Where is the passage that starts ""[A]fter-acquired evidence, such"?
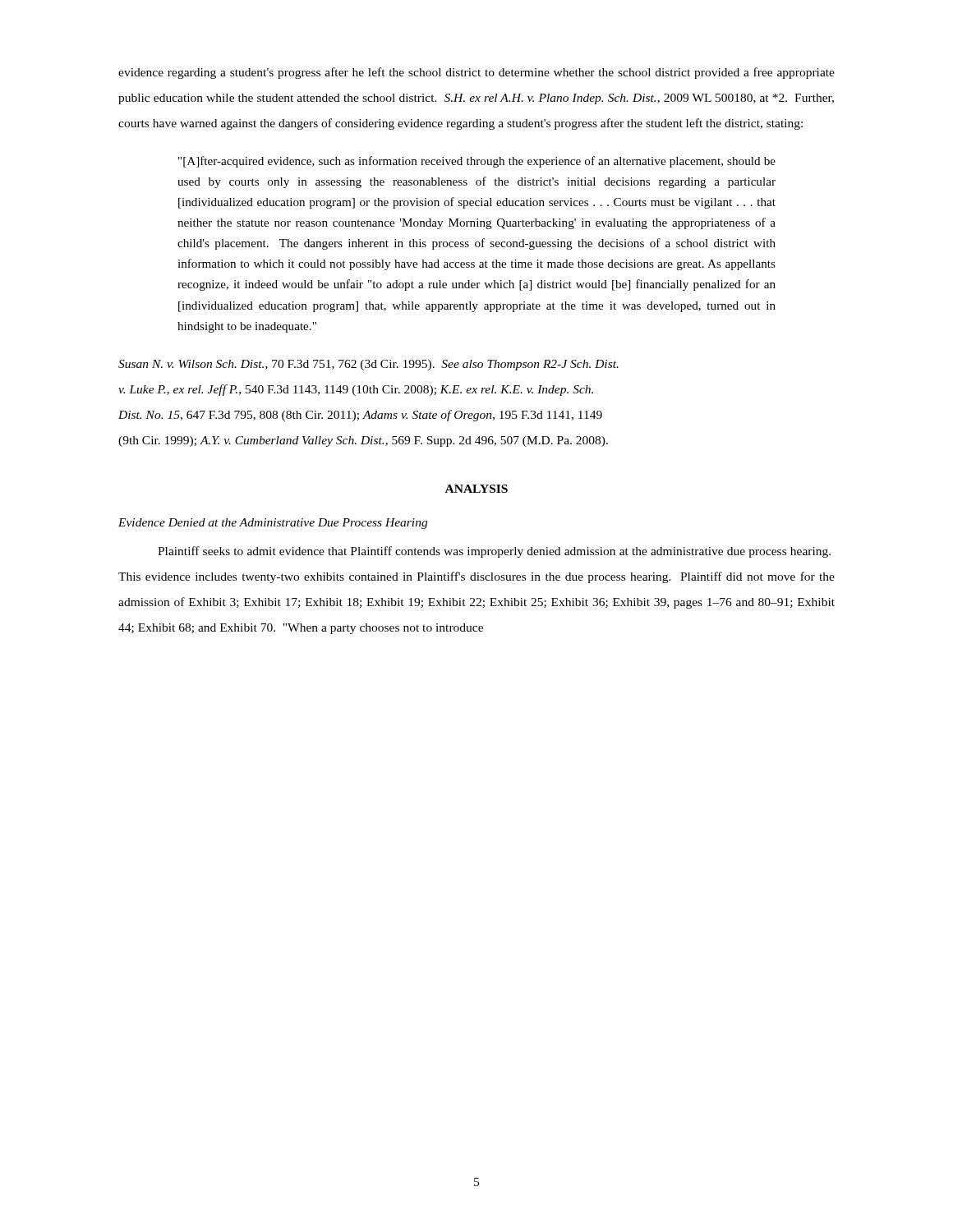Viewport: 953px width, 1232px height. 476,243
